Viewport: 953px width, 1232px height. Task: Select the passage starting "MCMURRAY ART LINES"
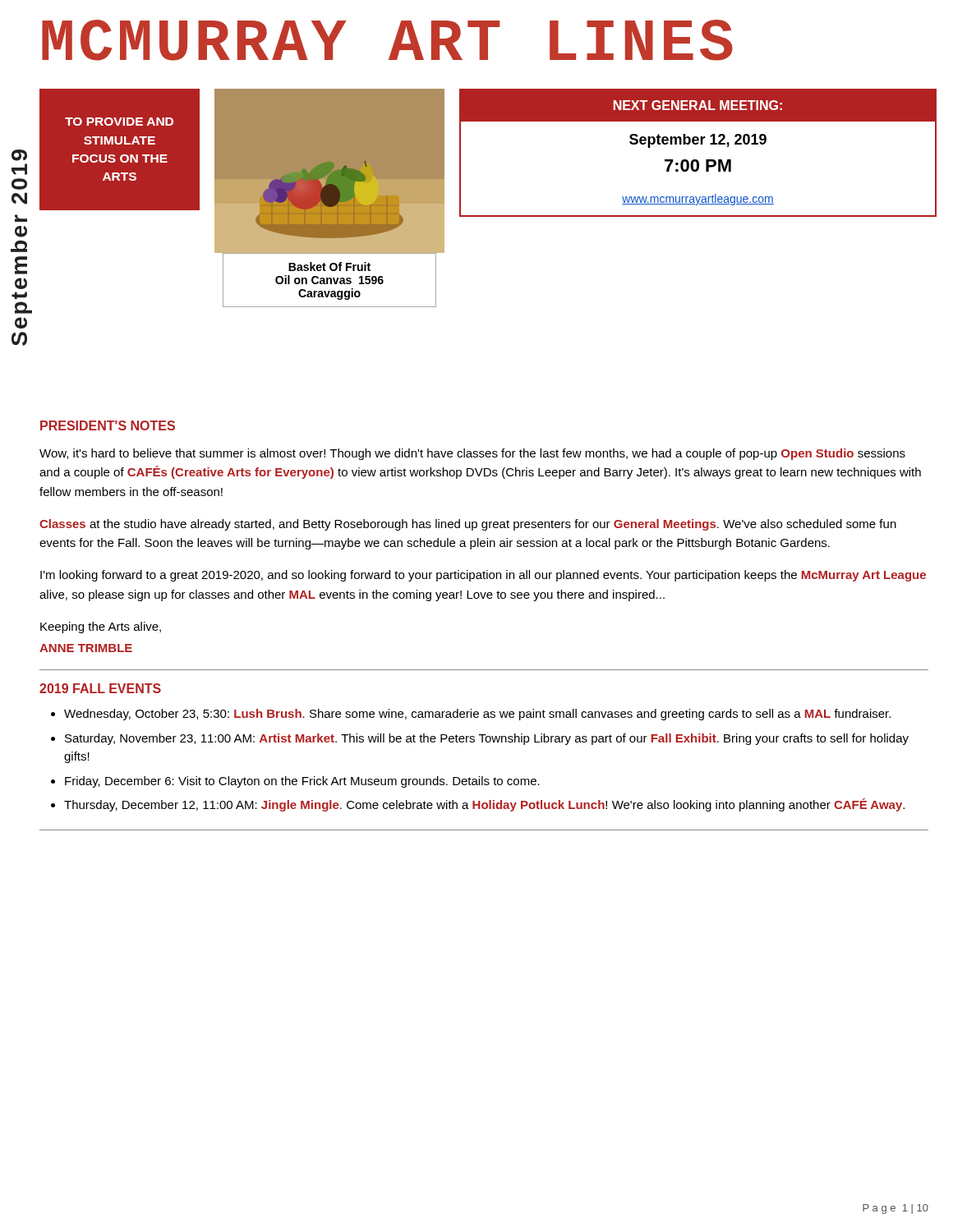[x=496, y=44]
